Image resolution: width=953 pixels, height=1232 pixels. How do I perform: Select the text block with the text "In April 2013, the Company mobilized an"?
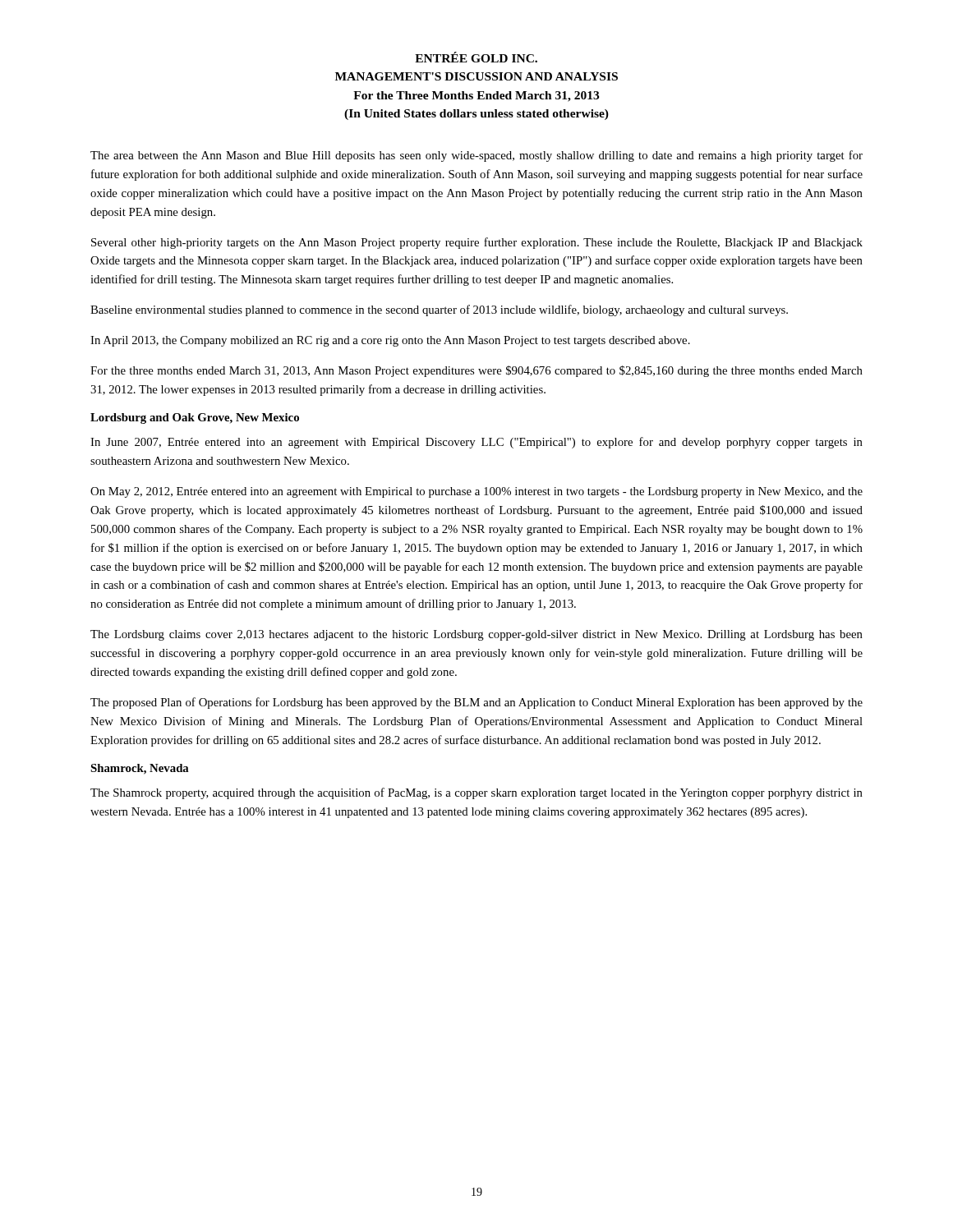pyautogui.click(x=390, y=340)
